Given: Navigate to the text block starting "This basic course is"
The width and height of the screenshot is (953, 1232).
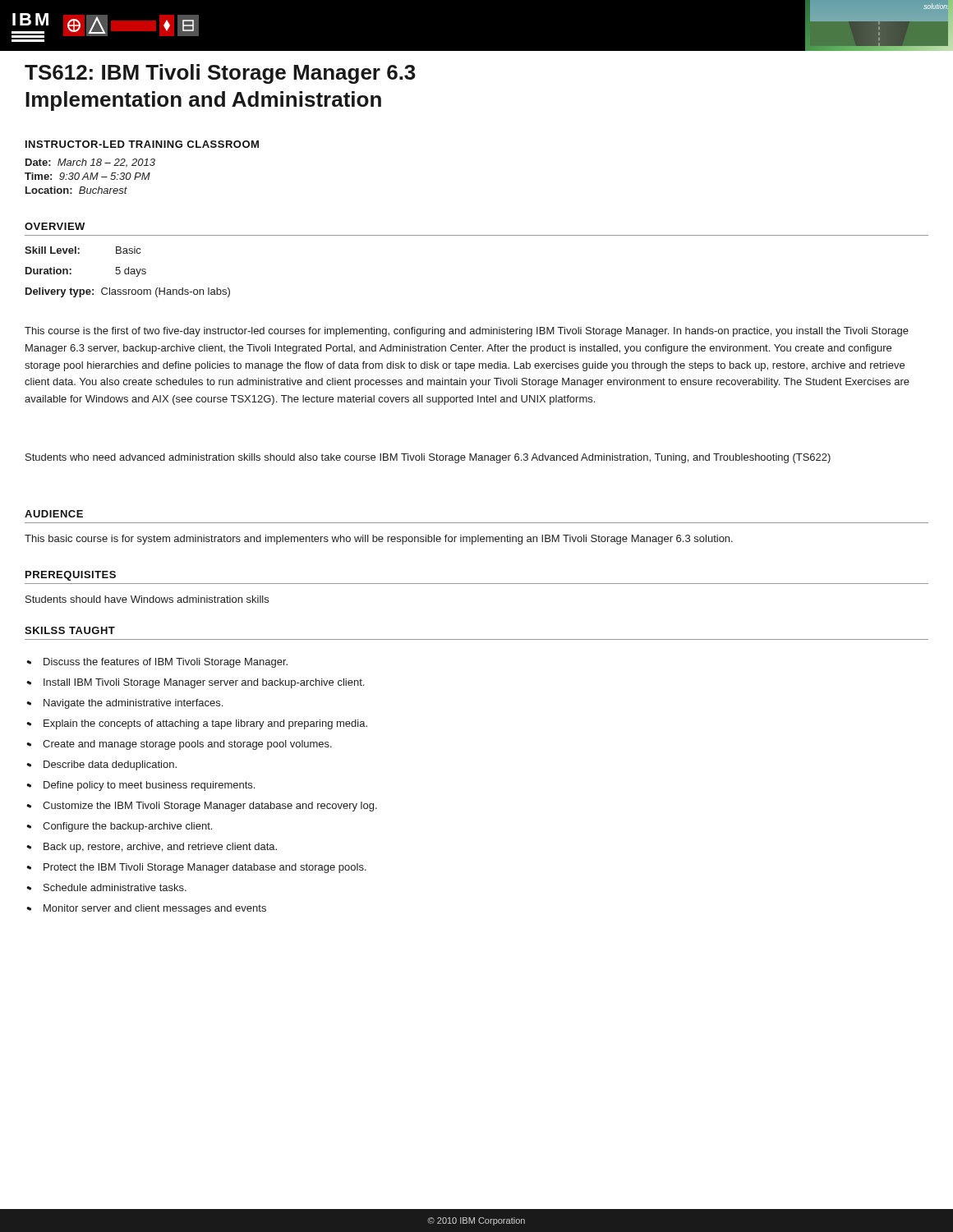Looking at the screenshot, I should click(476, 539).
